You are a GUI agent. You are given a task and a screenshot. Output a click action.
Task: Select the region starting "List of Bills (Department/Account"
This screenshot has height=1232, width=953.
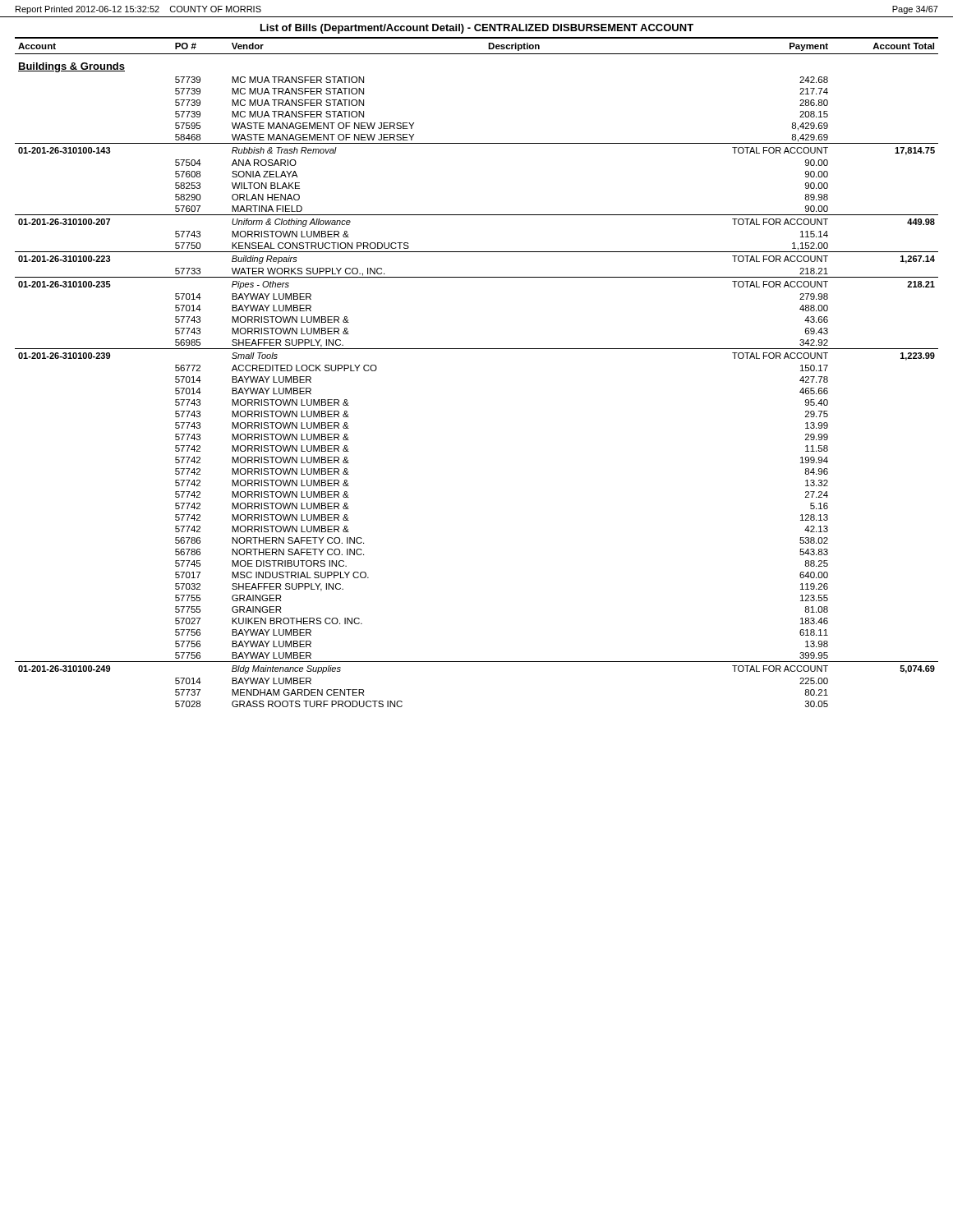[476, 27]
